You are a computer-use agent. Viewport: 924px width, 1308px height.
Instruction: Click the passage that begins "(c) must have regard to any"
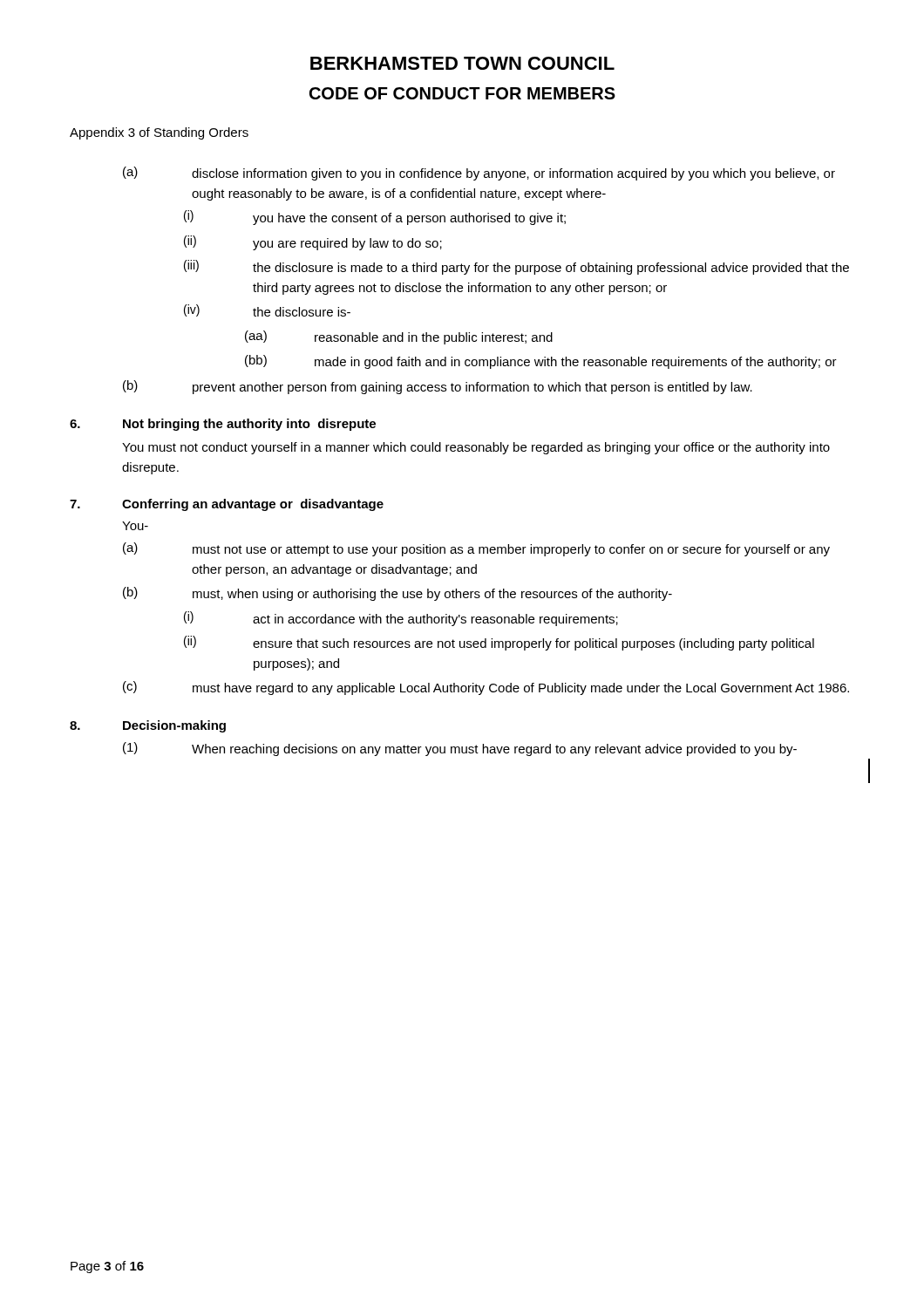click(462, 688)
